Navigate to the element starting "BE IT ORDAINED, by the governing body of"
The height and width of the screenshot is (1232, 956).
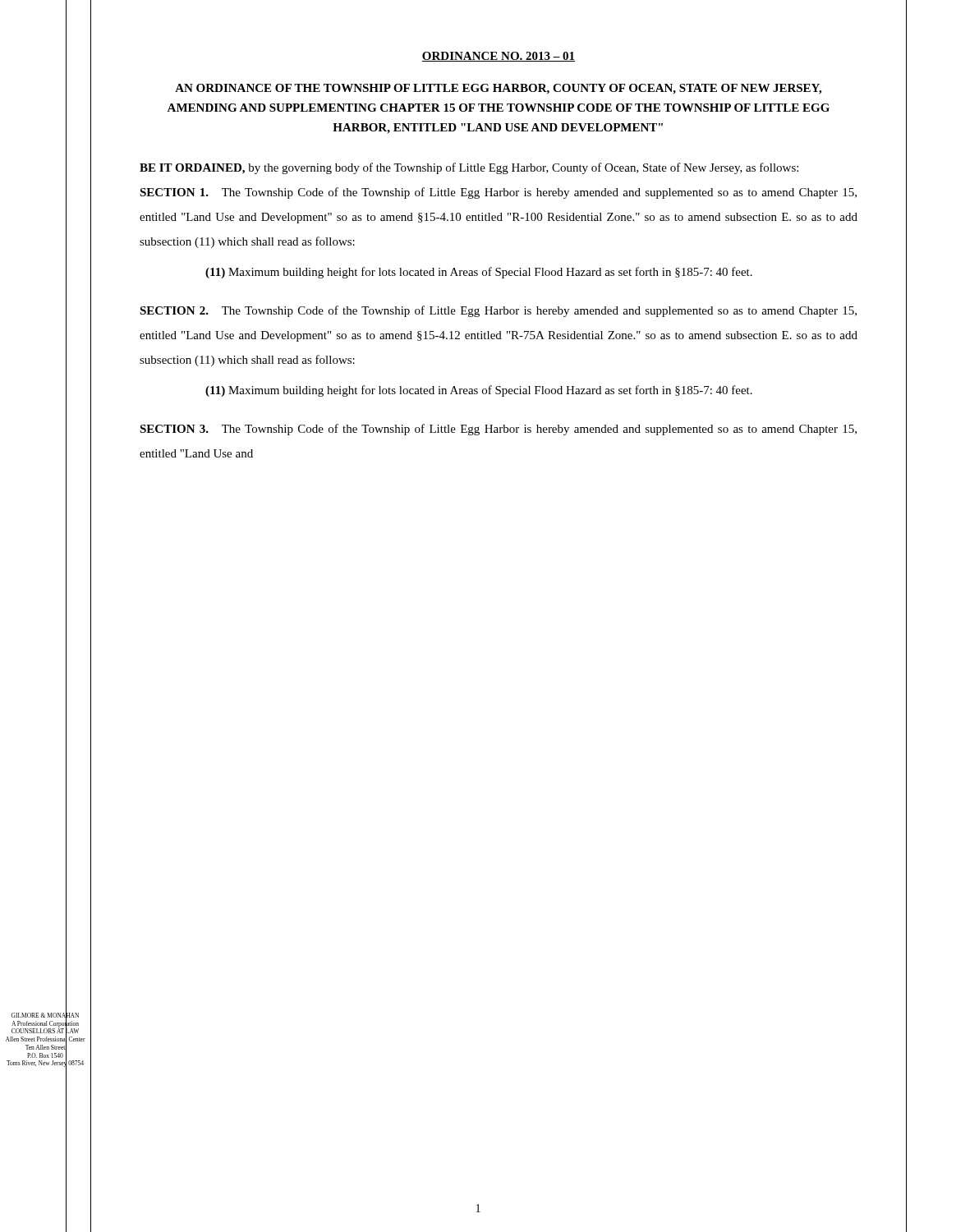pos(470,168)
